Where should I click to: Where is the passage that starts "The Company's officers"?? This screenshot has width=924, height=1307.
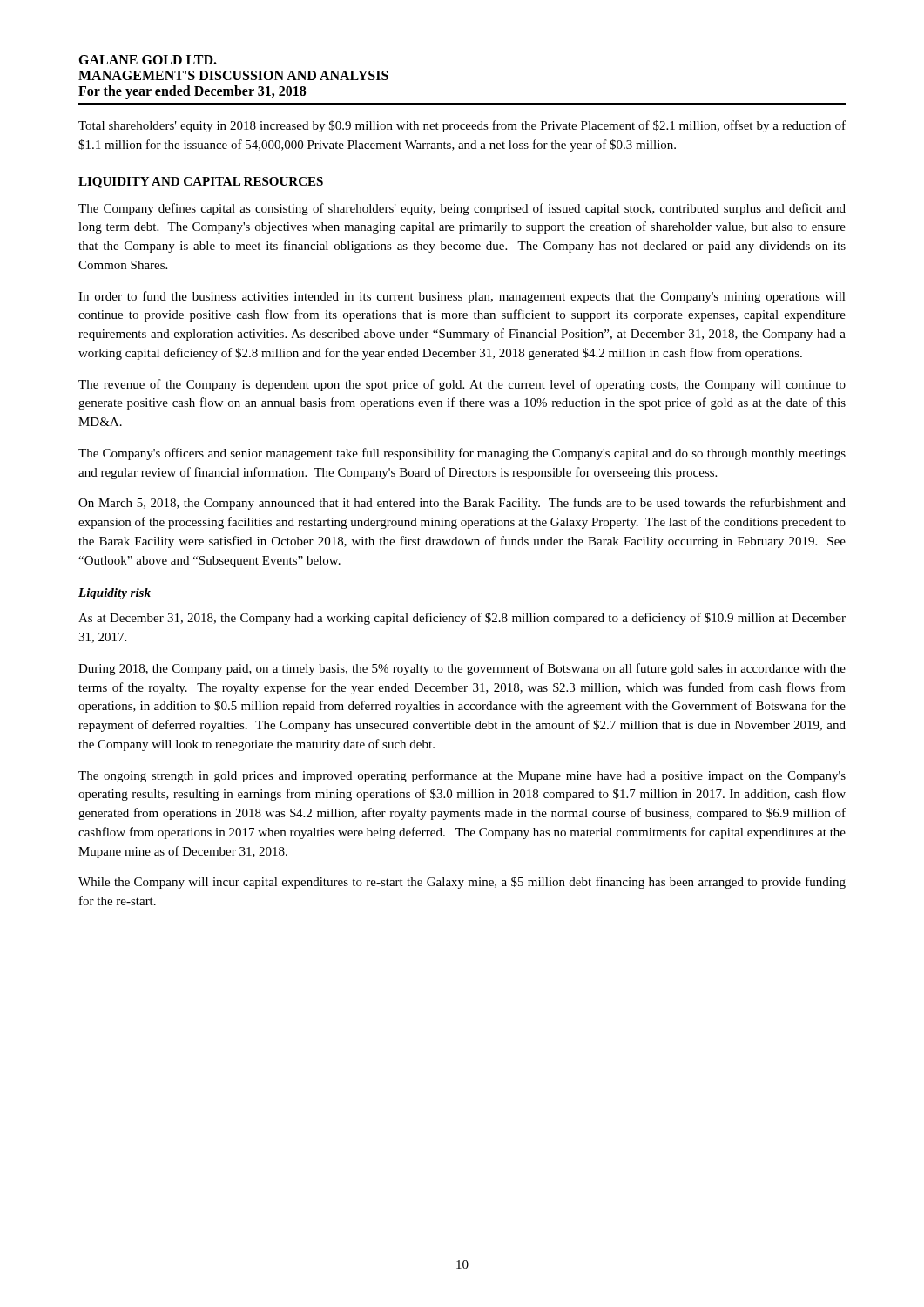point(462,462)
